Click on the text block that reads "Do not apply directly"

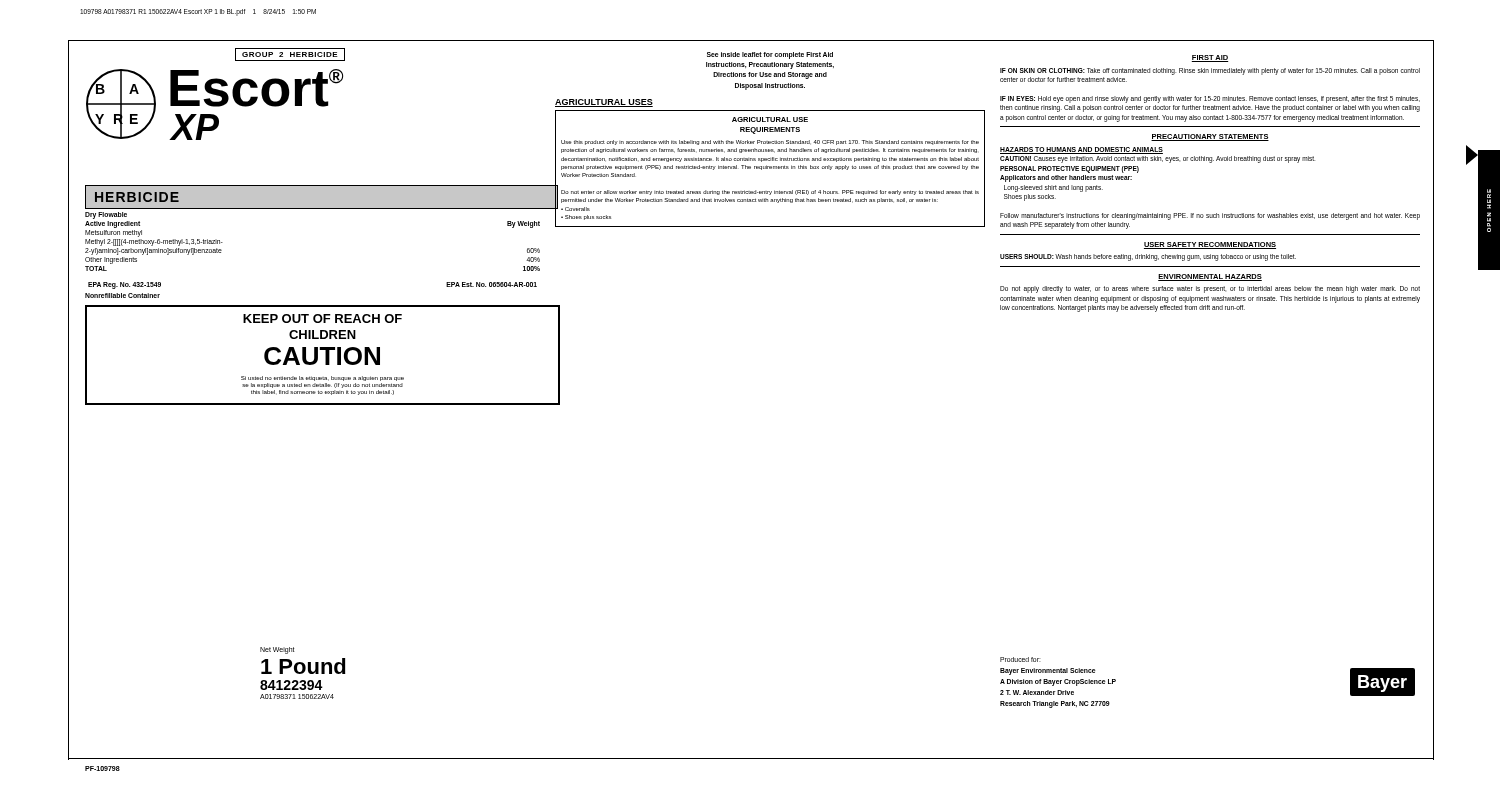(1210, 298)
